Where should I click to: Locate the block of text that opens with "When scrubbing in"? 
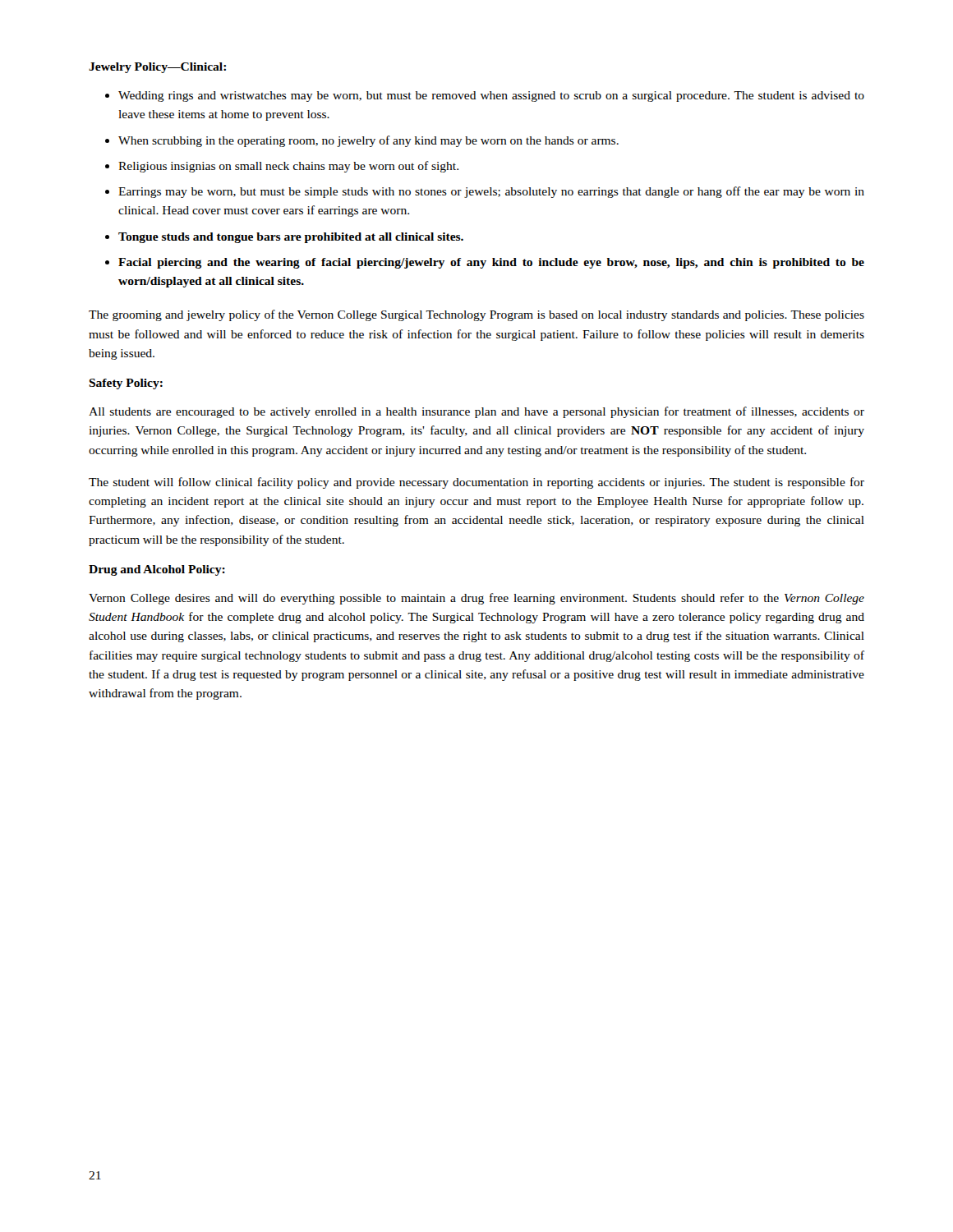[369, 140]
